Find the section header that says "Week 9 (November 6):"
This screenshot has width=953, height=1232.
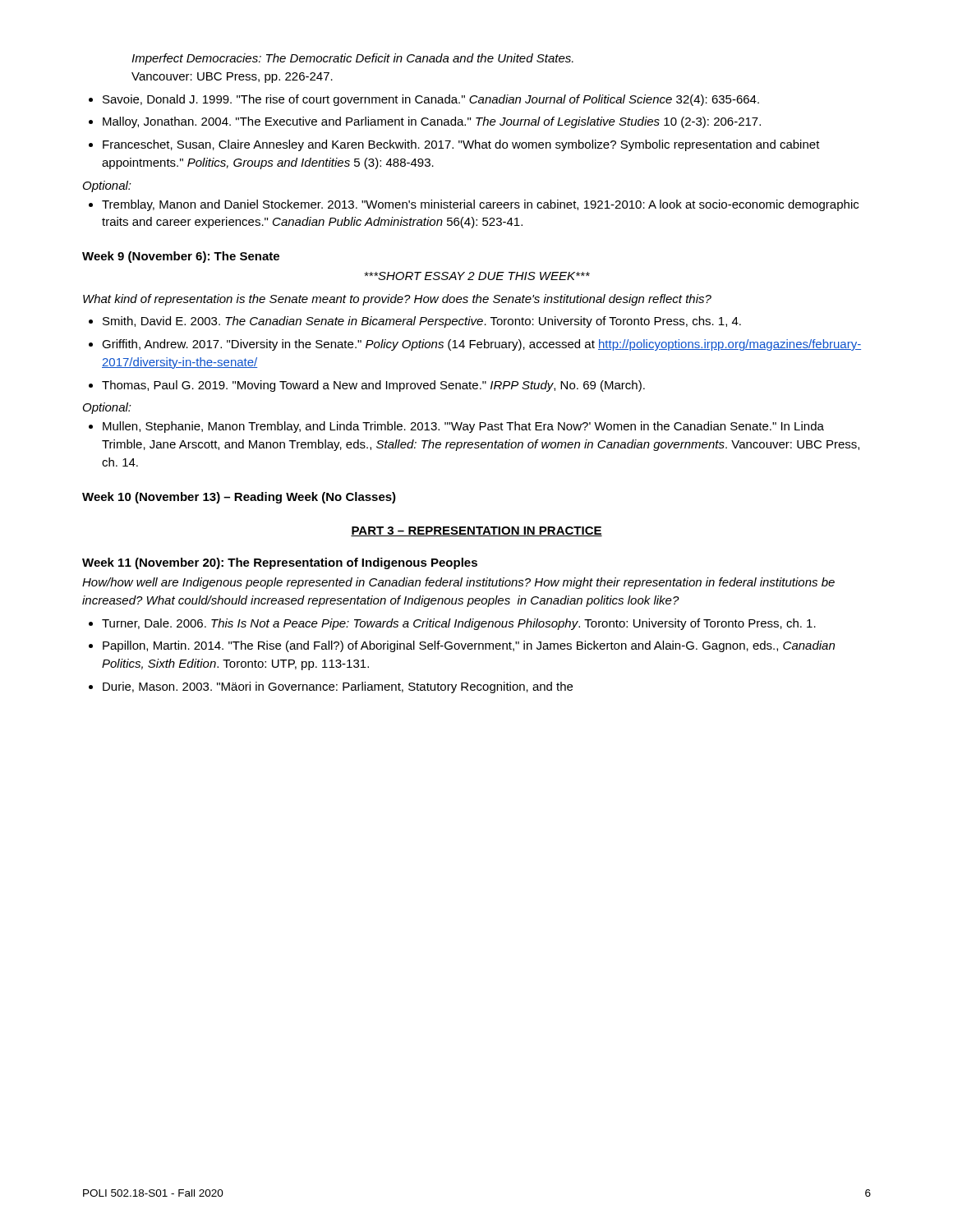tap(181, 256)
